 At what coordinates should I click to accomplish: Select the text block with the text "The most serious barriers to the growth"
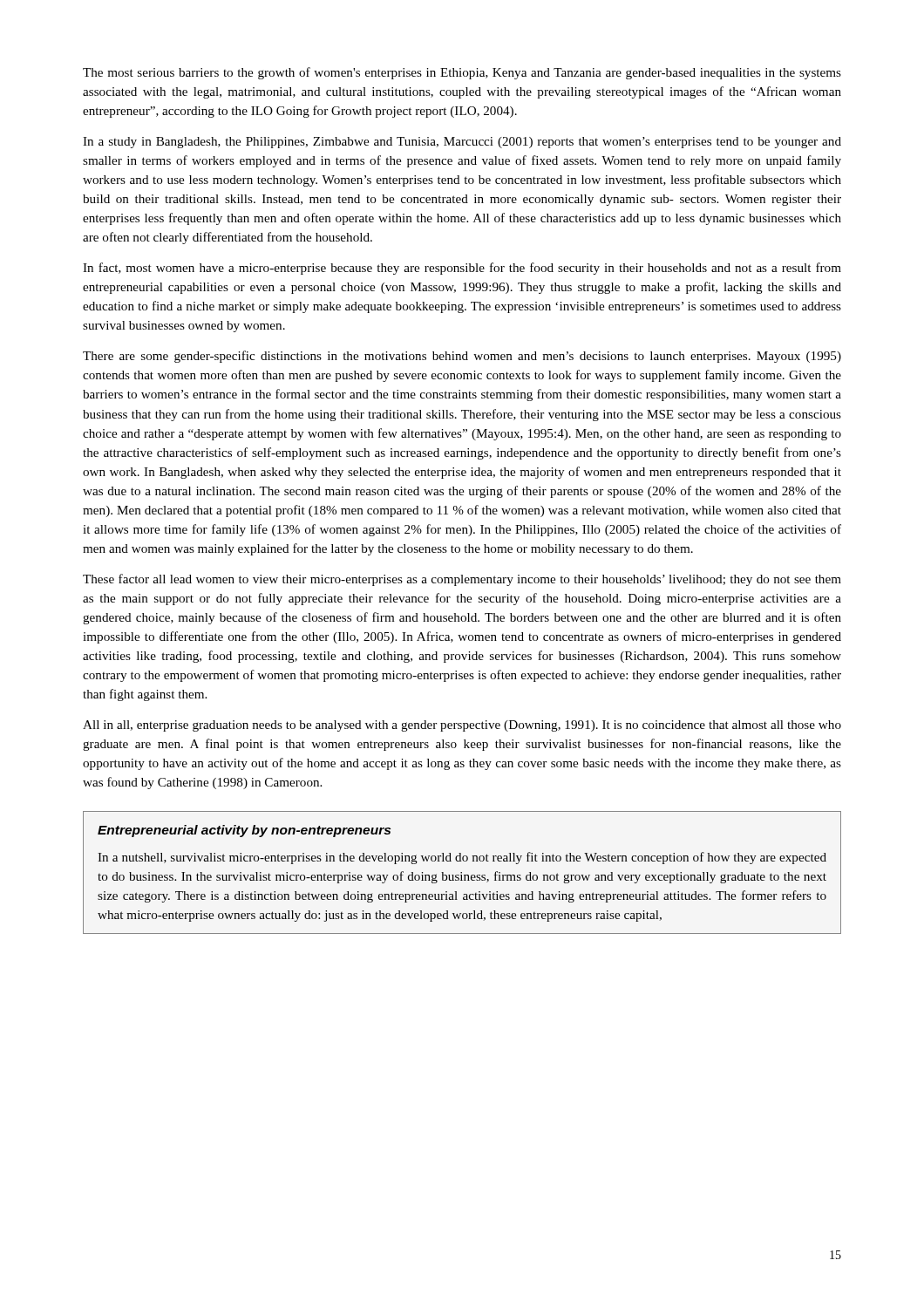pos(462,92)
